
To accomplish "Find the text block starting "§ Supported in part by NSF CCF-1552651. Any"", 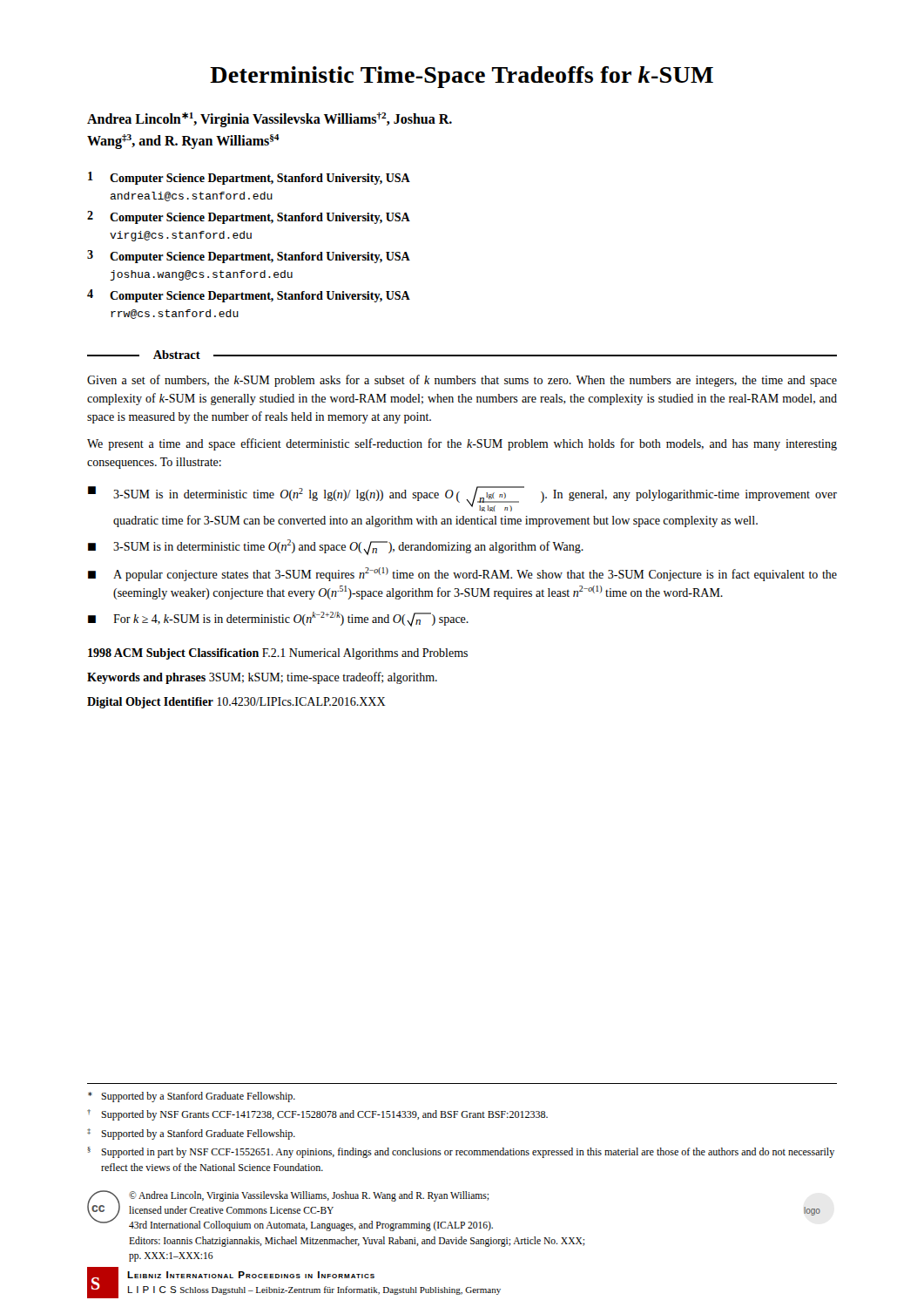I will tap(462, 1160).
